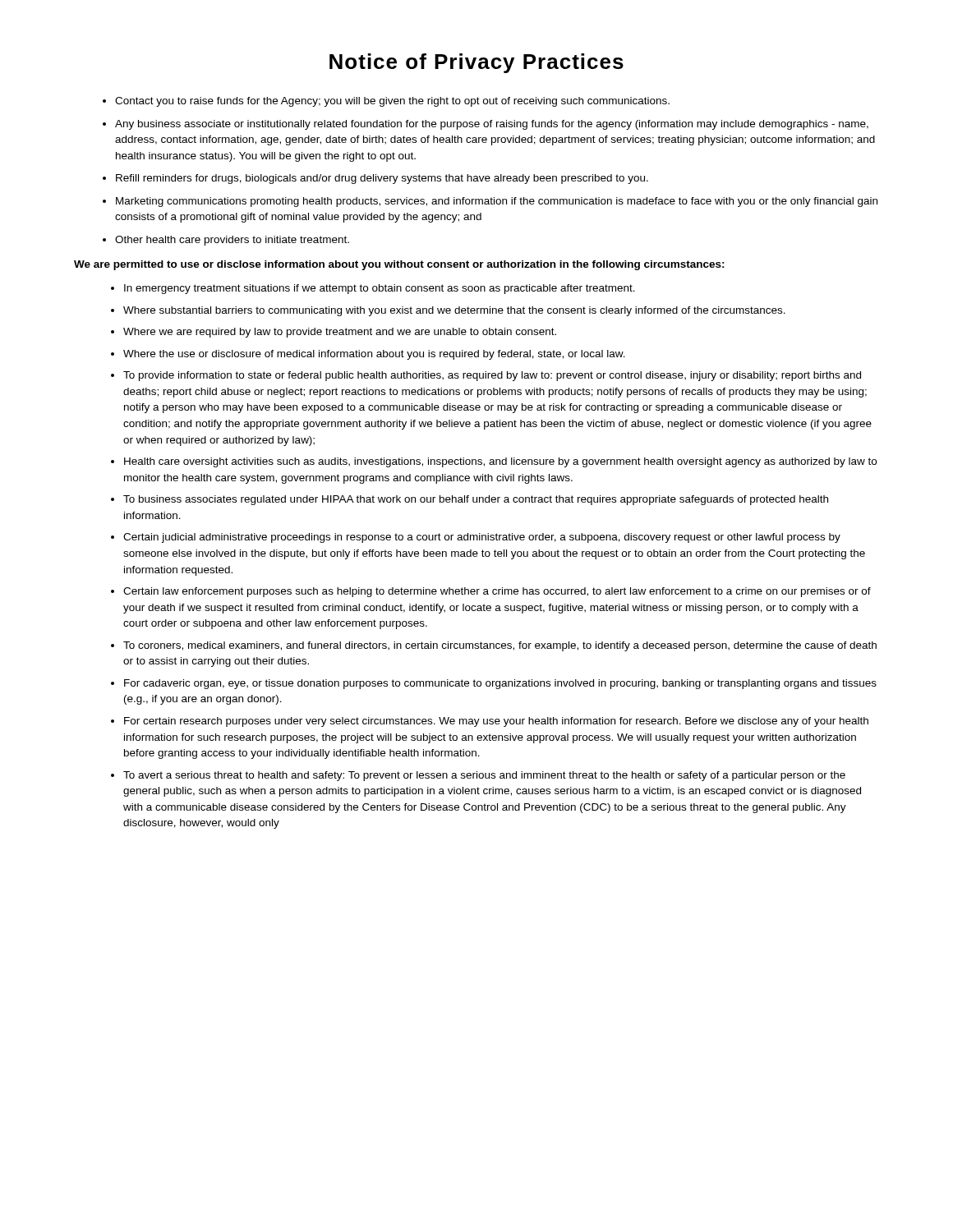Select the list item with the text "To coroners, medical examiners, and"
Image resolution: width=953 pixels, height=1232 pixels.
(x=500, y=653)
